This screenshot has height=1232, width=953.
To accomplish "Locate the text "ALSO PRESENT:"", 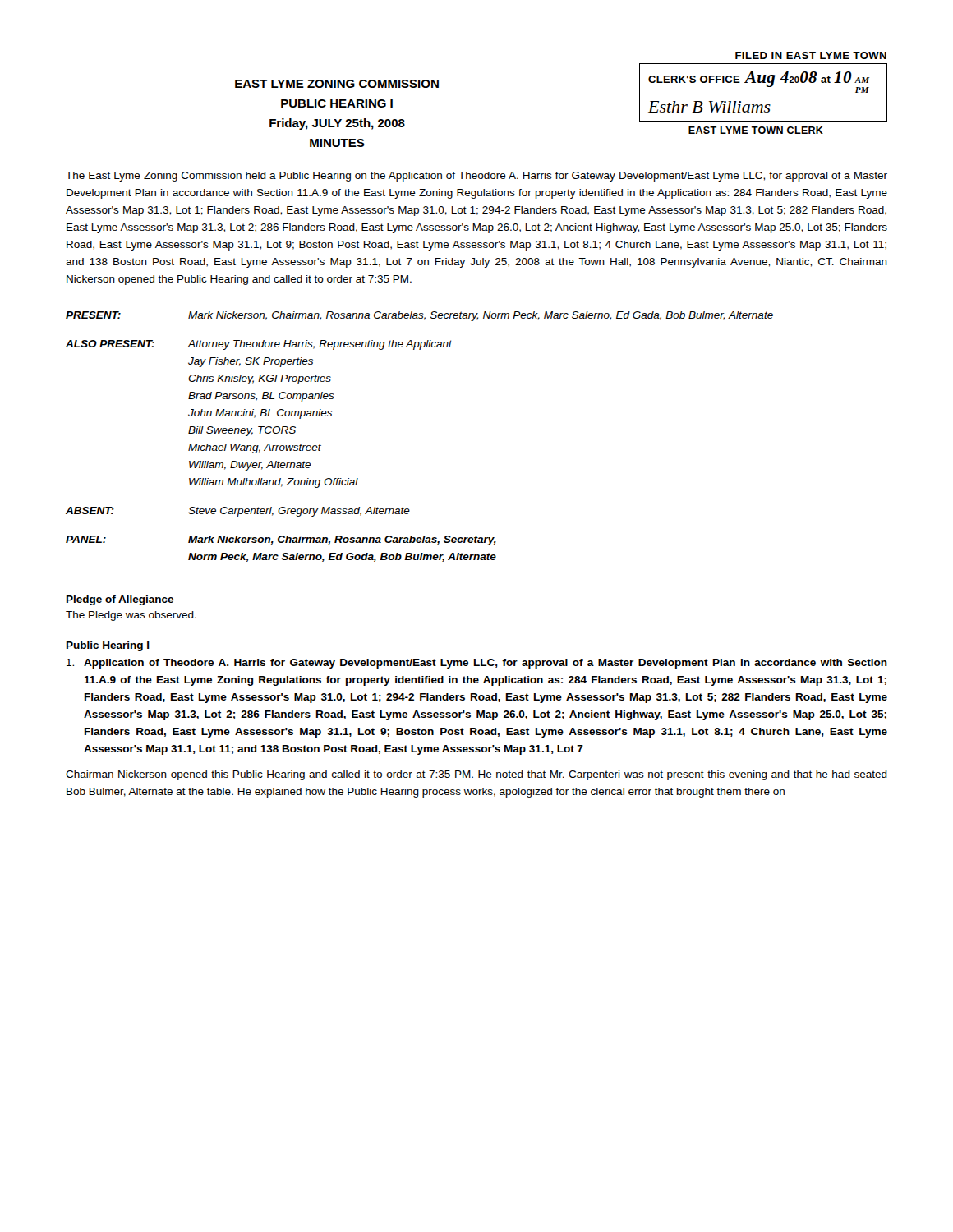I will pyautogui.click(x=110, y=344).
